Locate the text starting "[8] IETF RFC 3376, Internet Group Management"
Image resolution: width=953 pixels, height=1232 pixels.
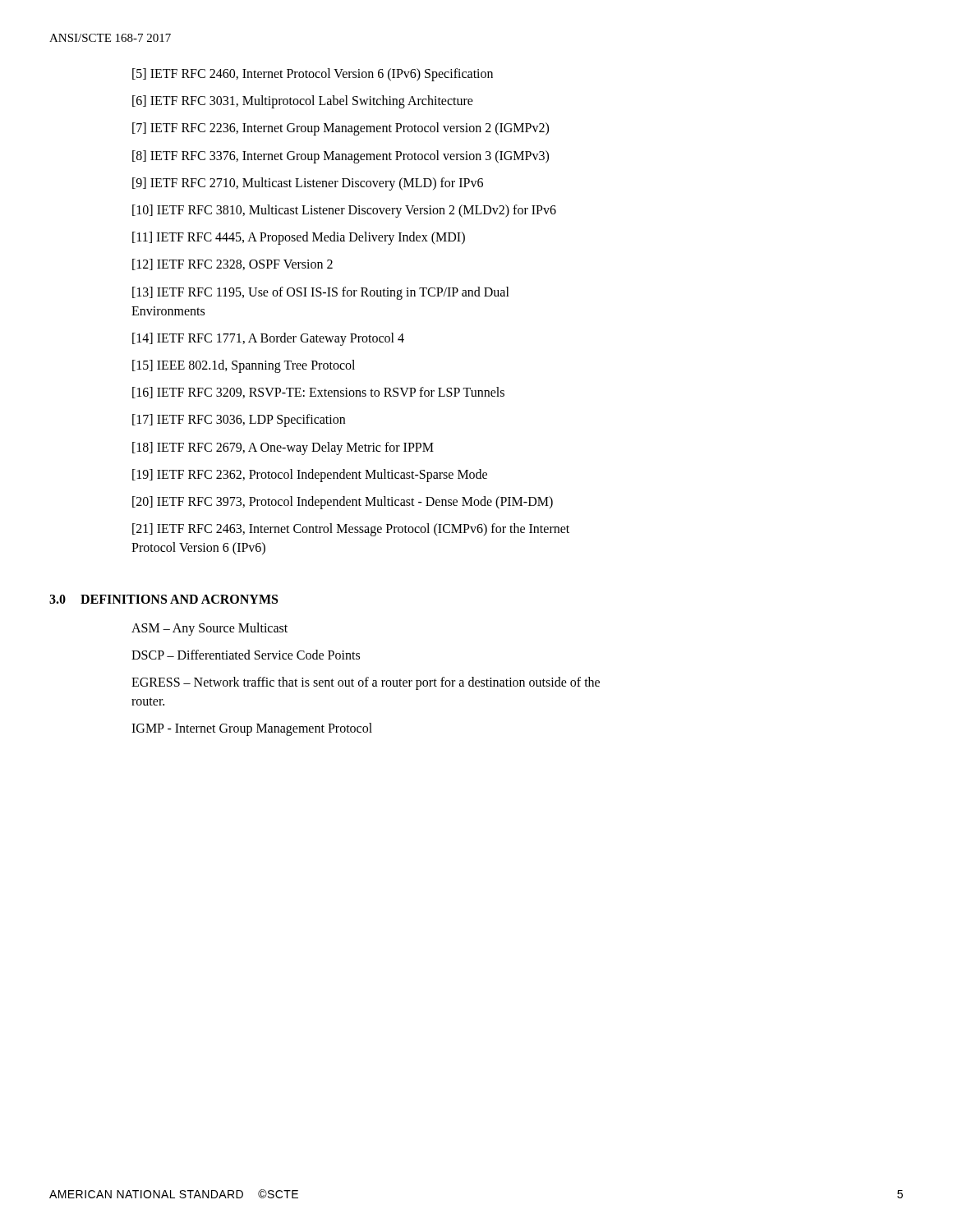340,155
